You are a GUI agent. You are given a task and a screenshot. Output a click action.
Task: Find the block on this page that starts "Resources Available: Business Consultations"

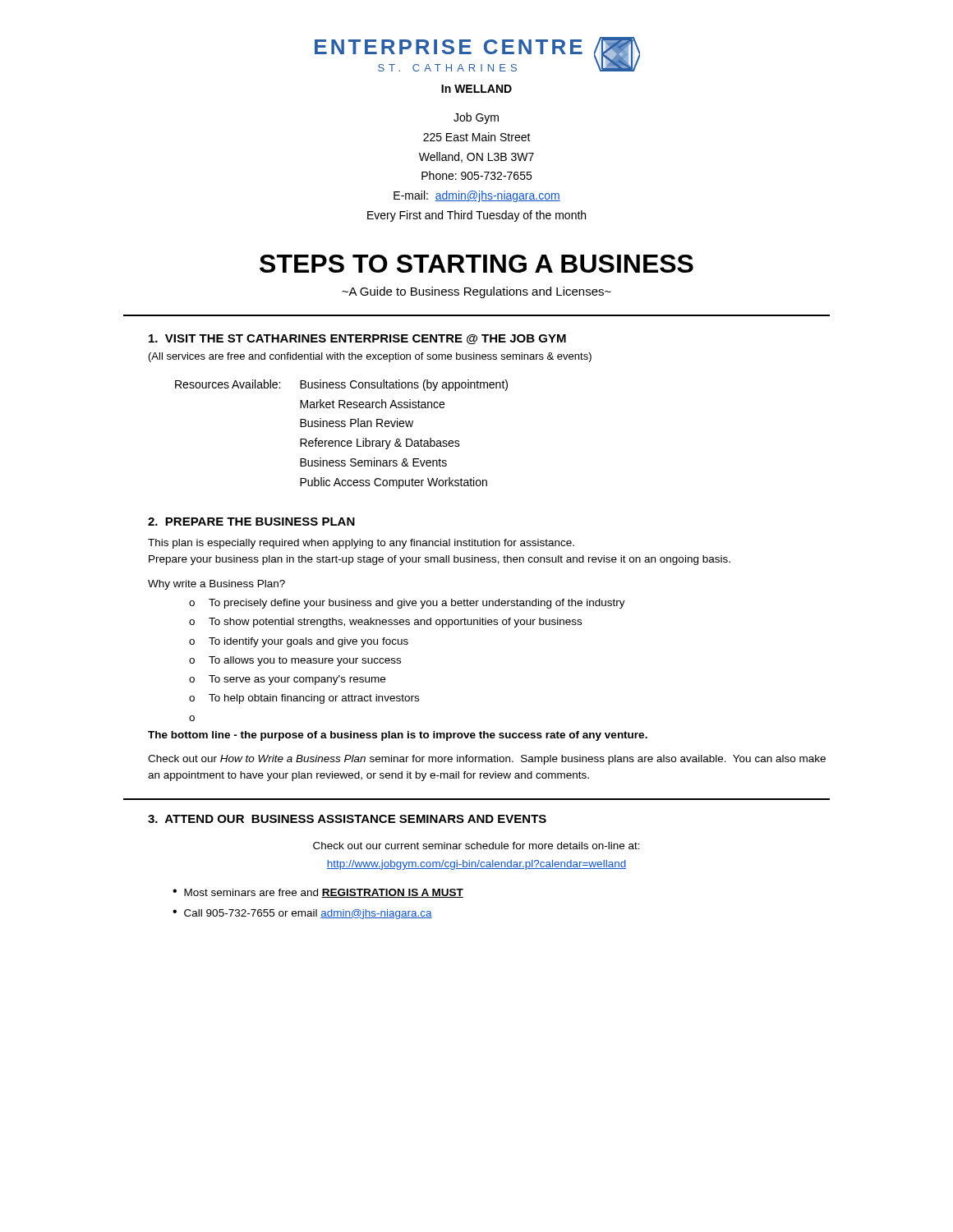341,434
